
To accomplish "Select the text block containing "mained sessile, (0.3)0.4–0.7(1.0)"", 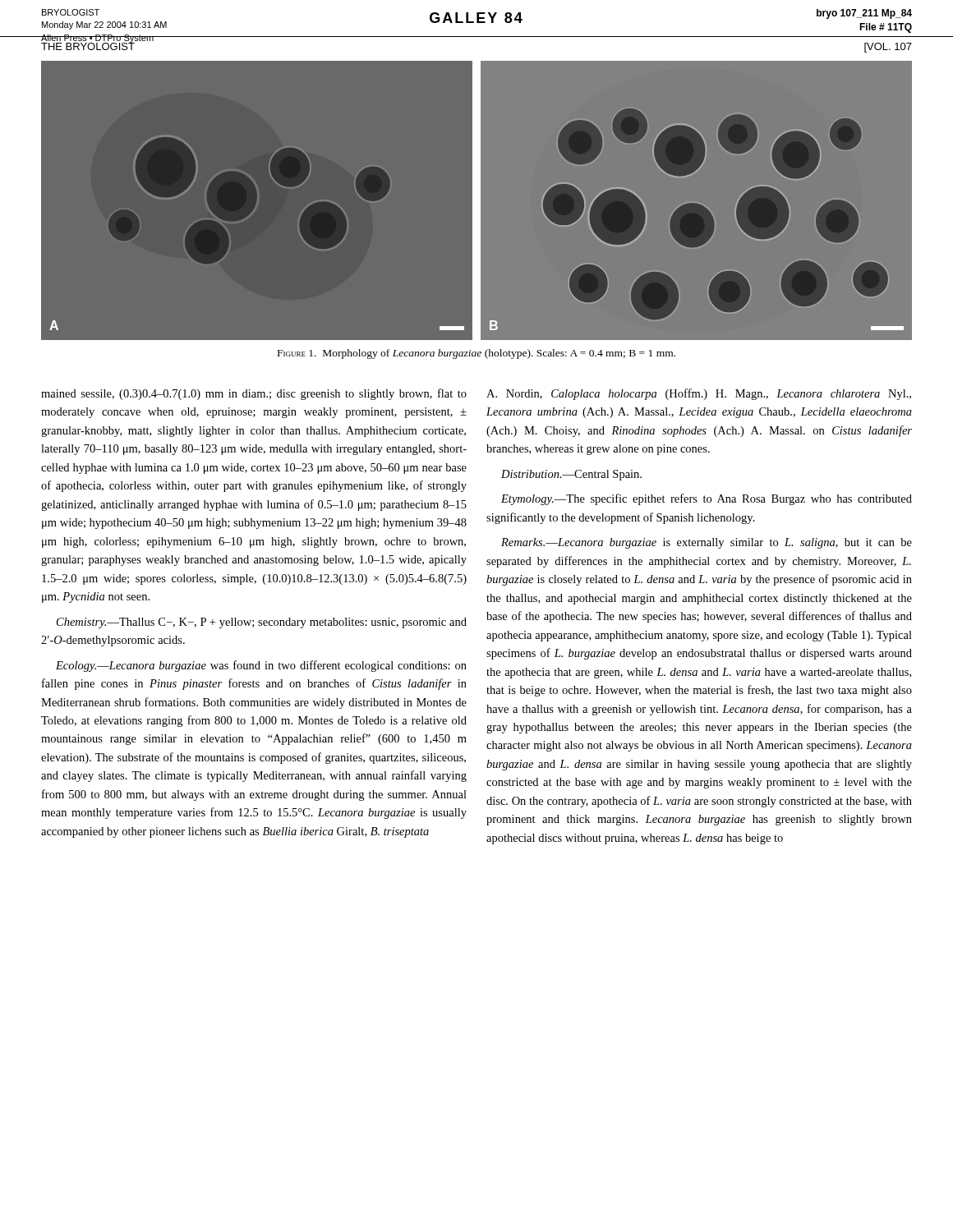I will point(254,612).
